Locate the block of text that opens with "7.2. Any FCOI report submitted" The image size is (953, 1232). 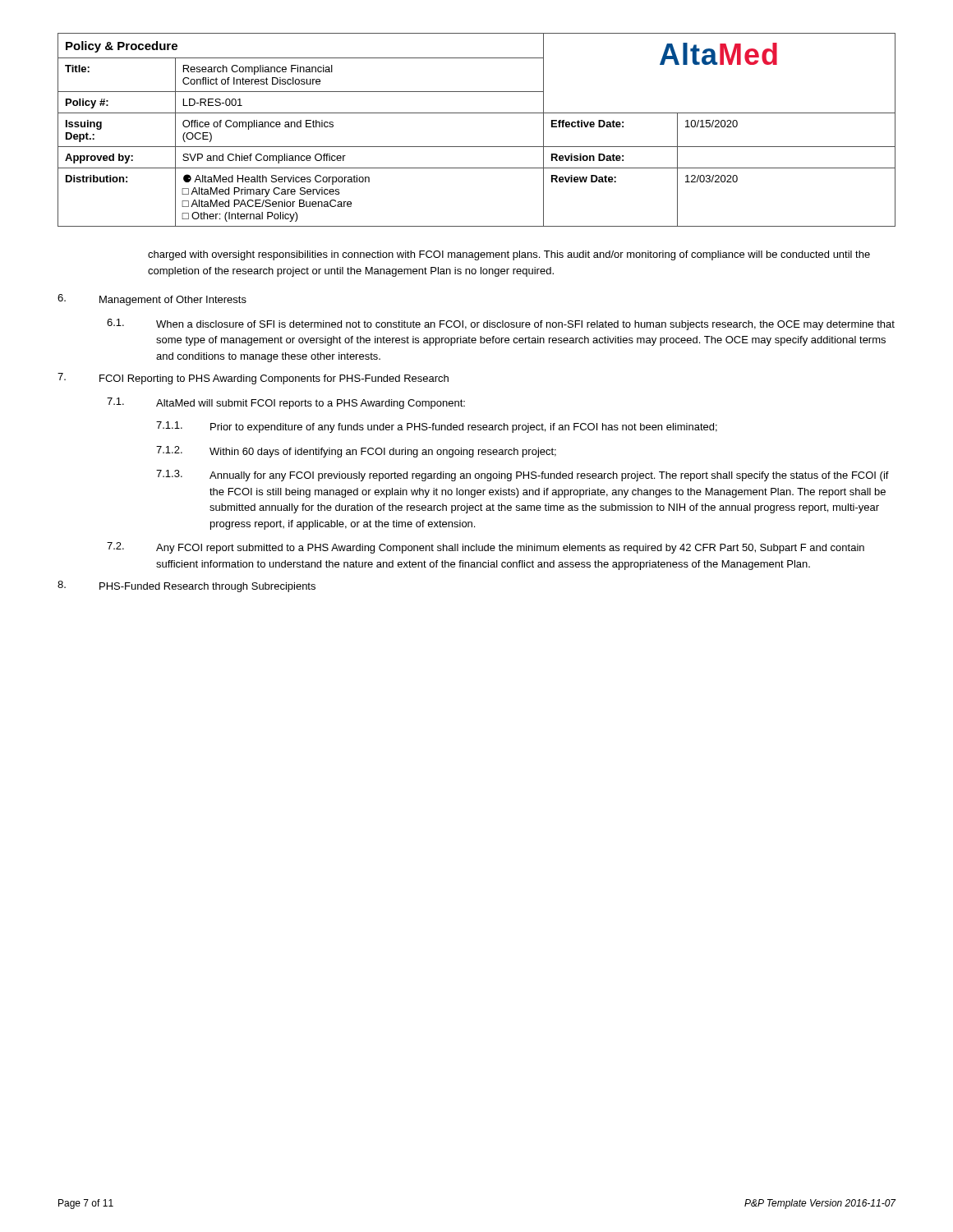tap(501, 556)
